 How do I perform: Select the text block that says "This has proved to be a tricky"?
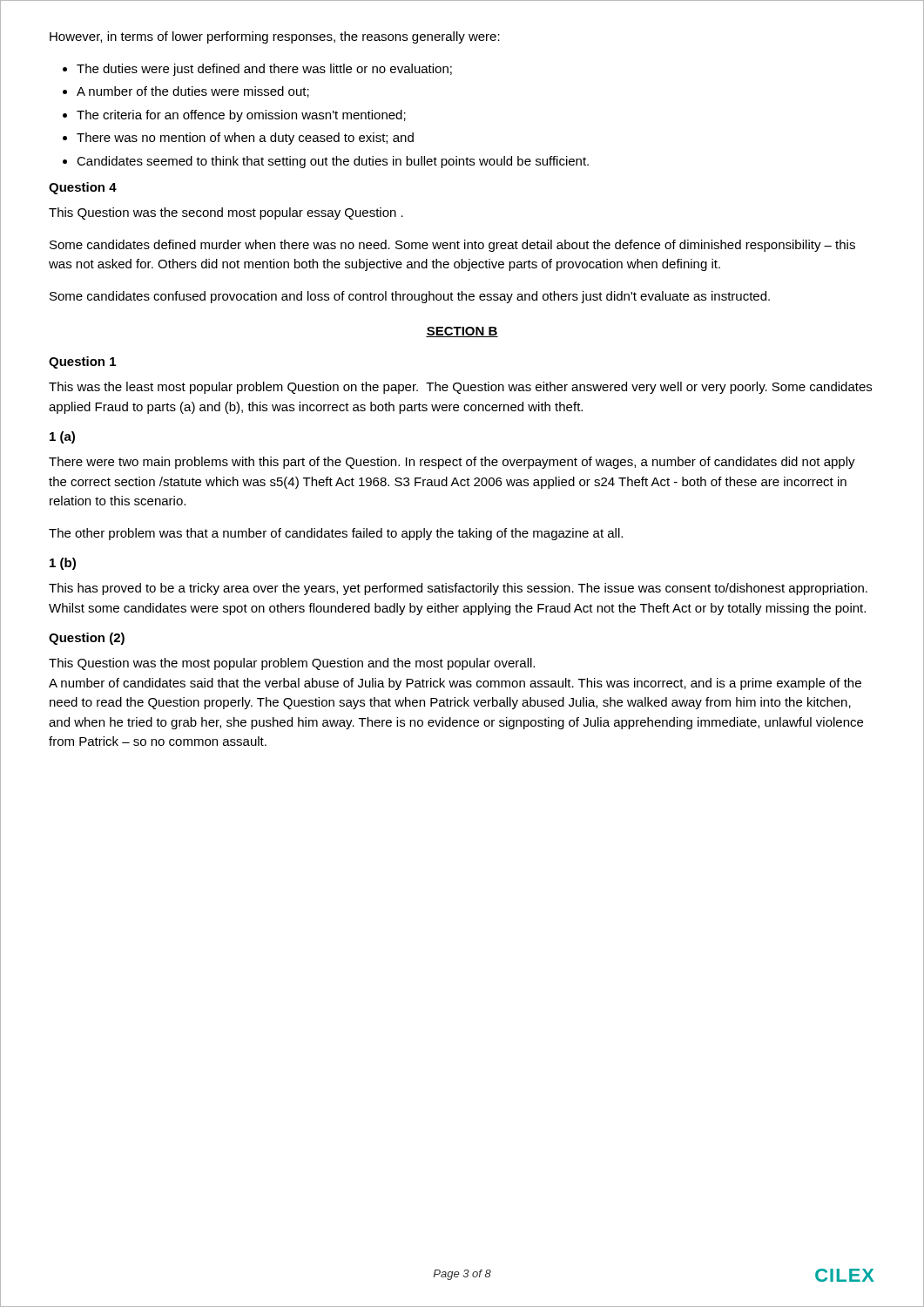[x=459, y=597]
